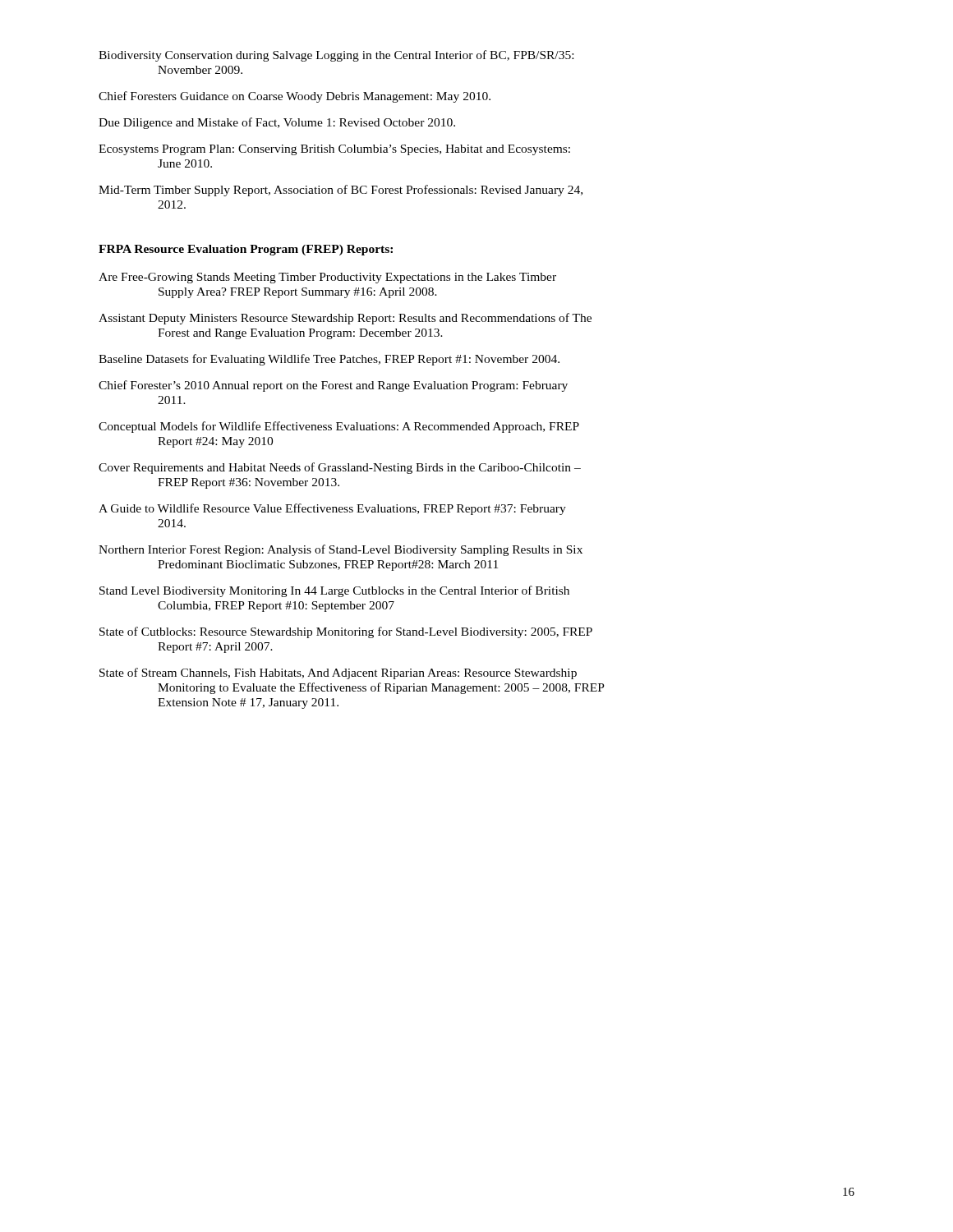Click on the list item that reads "Are Free-Growing Stands Meeting Timber Productivity Expectations in"
Screen dimensions: 1232x953
tap(476, 284)
